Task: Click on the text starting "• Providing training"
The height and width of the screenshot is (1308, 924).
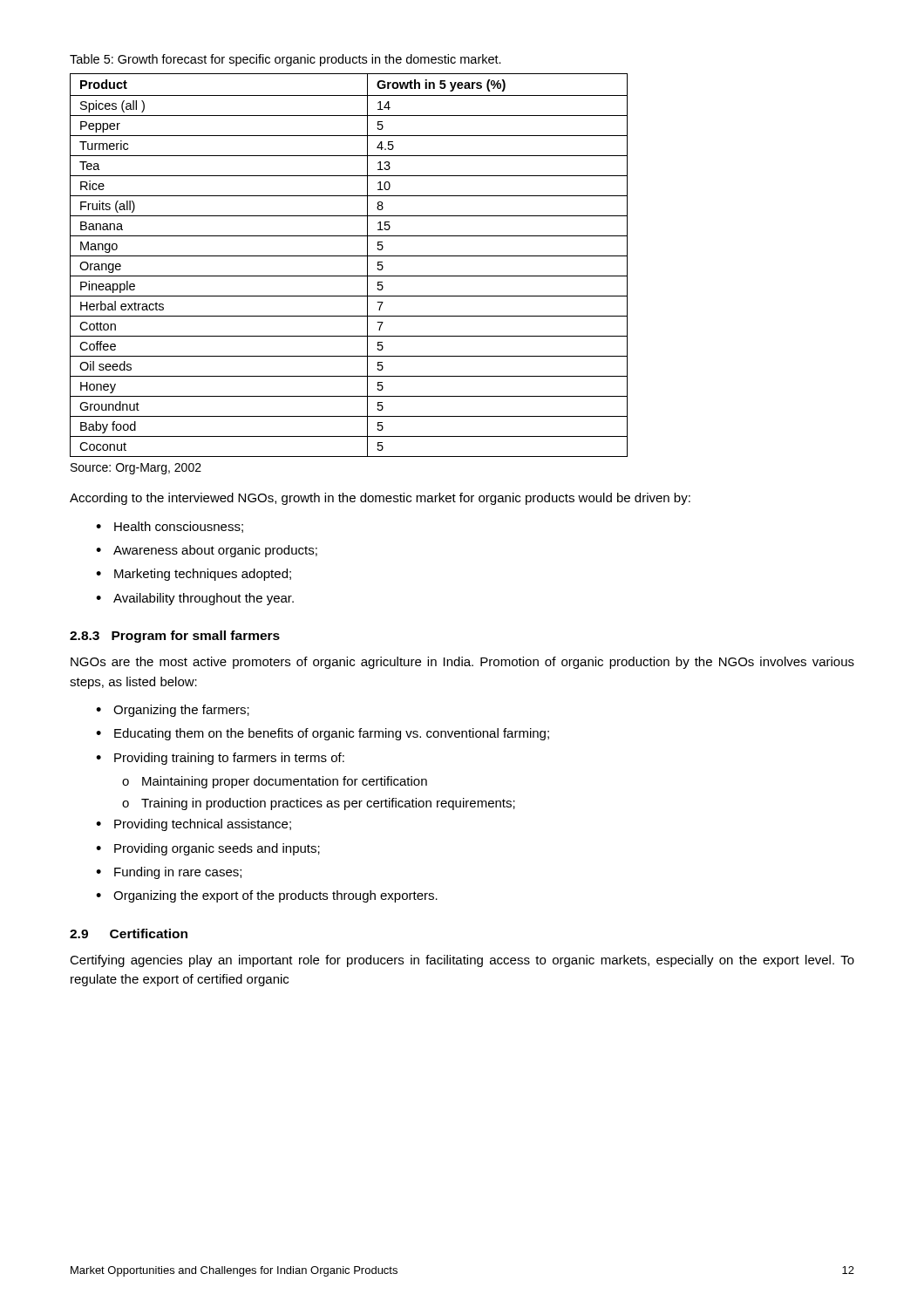Action: pos(221,758)
